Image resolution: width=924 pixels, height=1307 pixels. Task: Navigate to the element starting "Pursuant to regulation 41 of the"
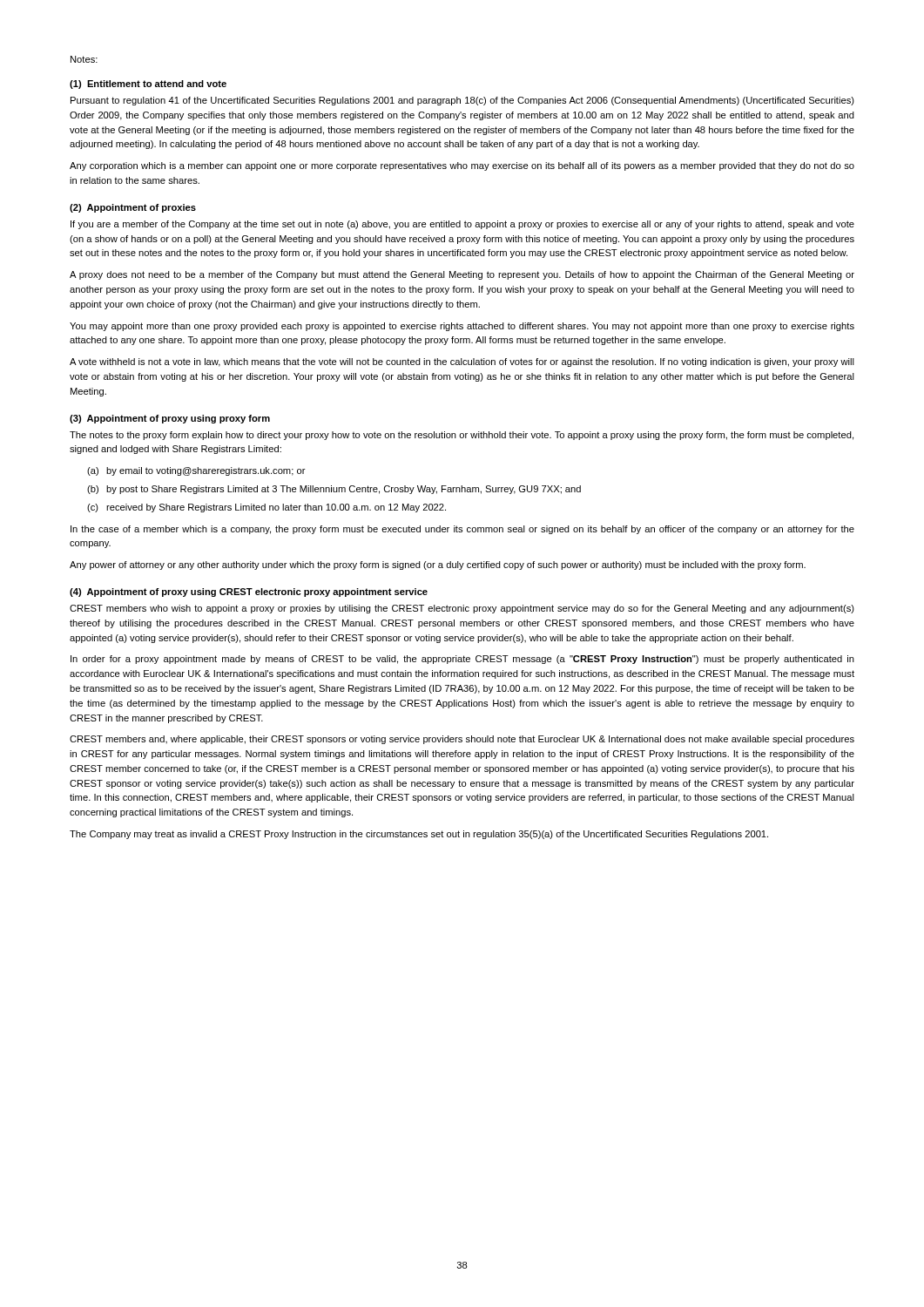(462, 122)
